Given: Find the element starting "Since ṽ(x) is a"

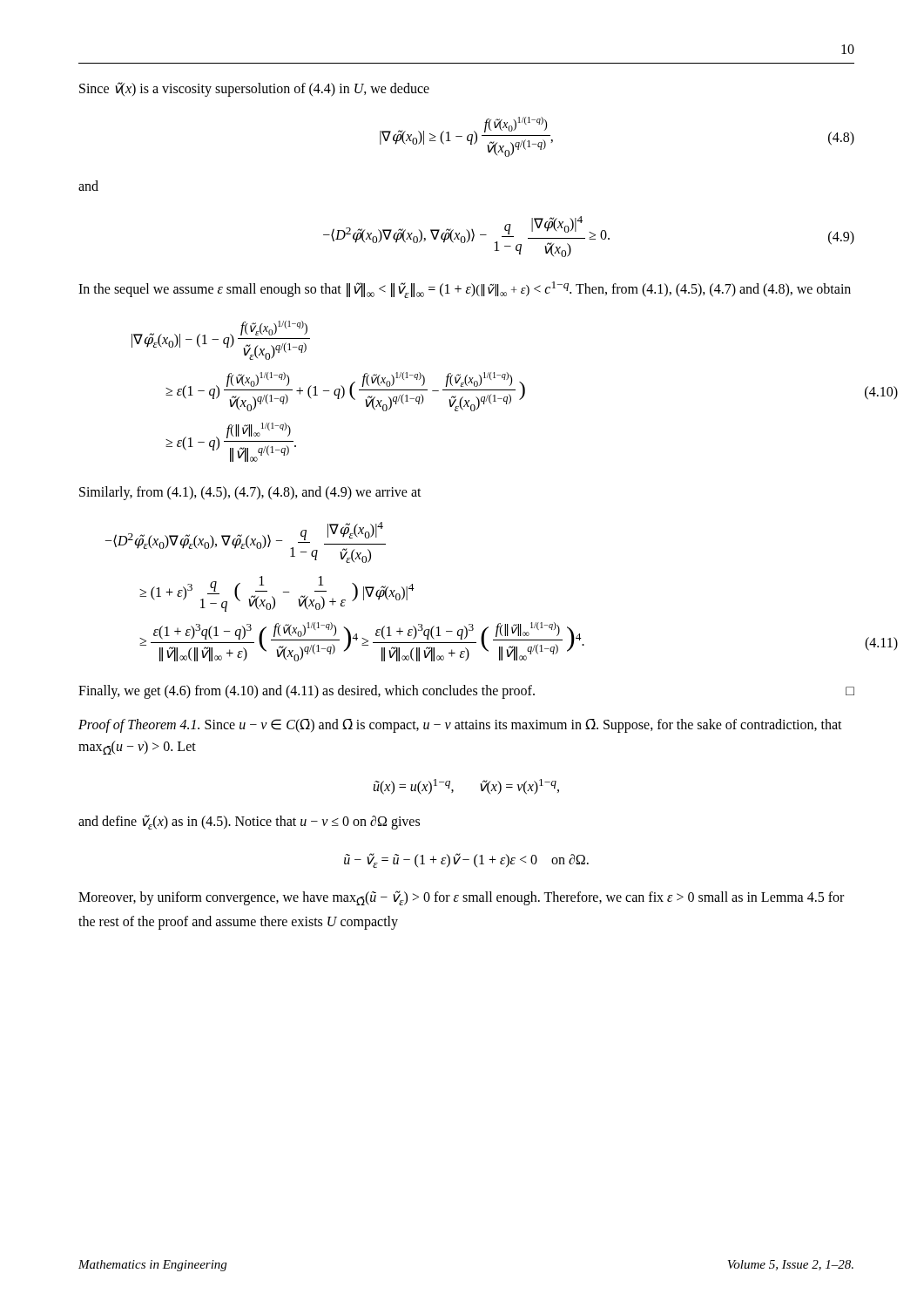Looking at the screenshot, I should click(254, 88).
